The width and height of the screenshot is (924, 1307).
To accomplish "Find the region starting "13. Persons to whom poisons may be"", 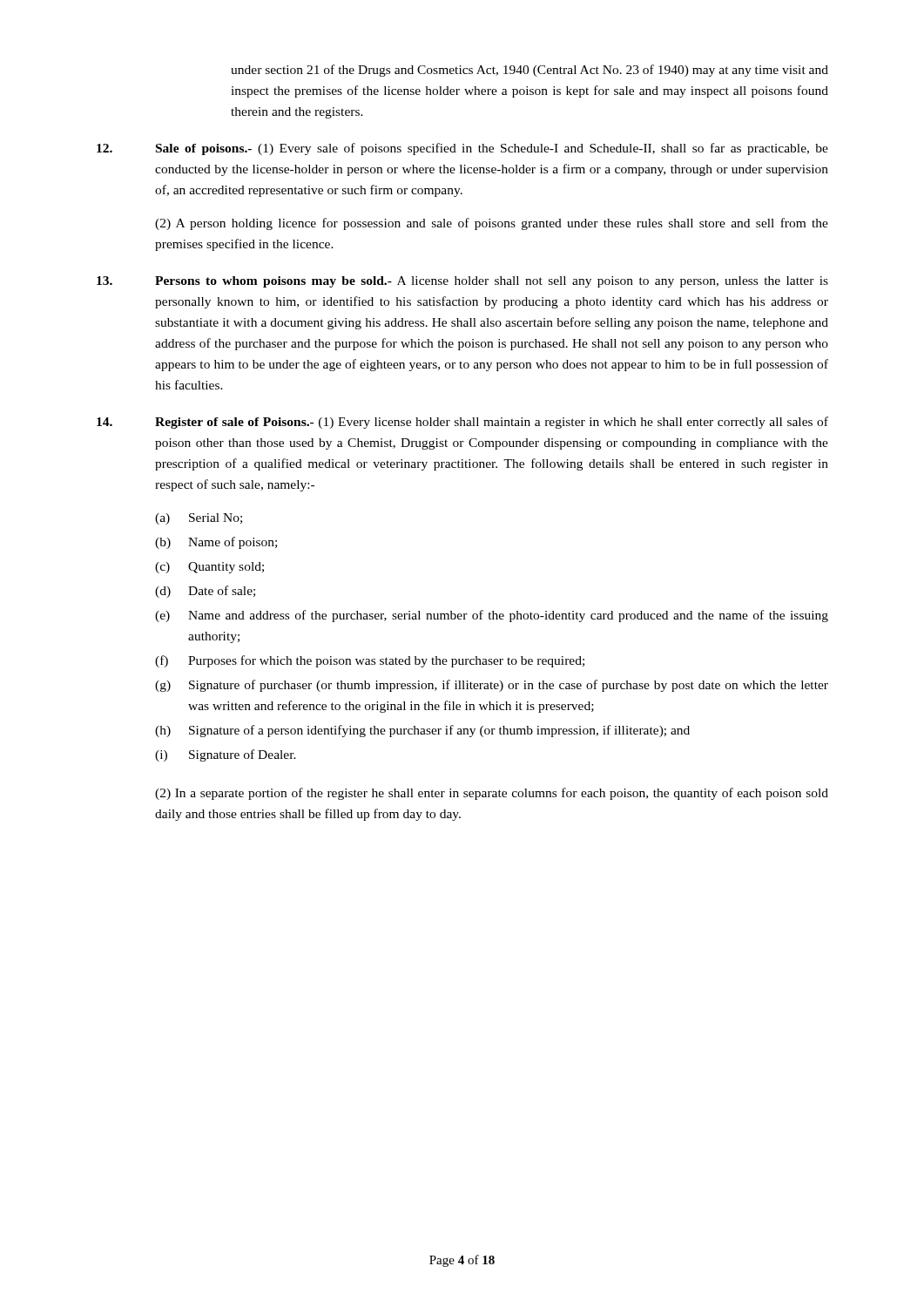I will pos(462,333).
